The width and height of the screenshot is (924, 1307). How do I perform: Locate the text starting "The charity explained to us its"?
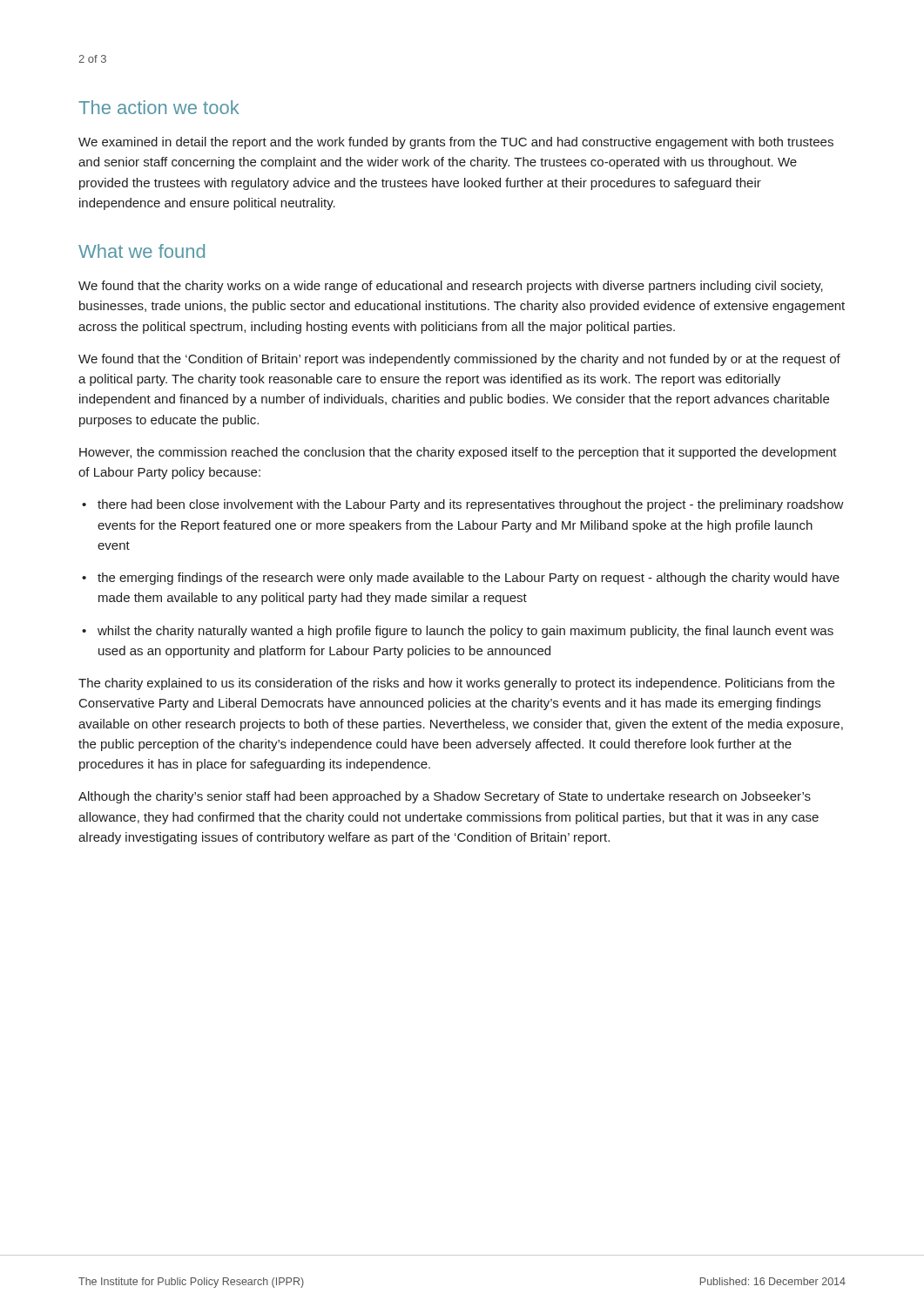coord(461,723)
